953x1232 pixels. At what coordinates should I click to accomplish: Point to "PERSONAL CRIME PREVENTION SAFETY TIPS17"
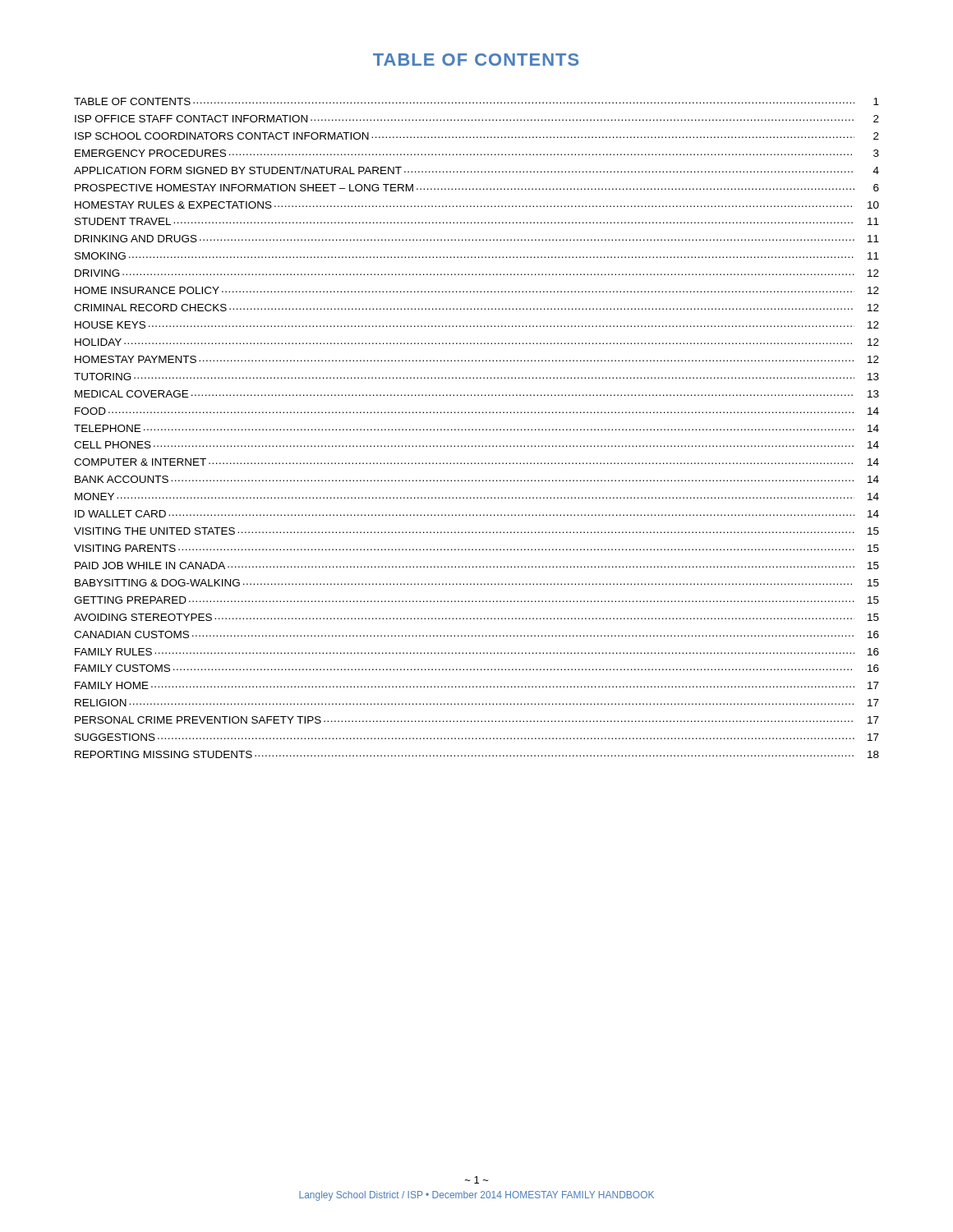tap(476, 721)
